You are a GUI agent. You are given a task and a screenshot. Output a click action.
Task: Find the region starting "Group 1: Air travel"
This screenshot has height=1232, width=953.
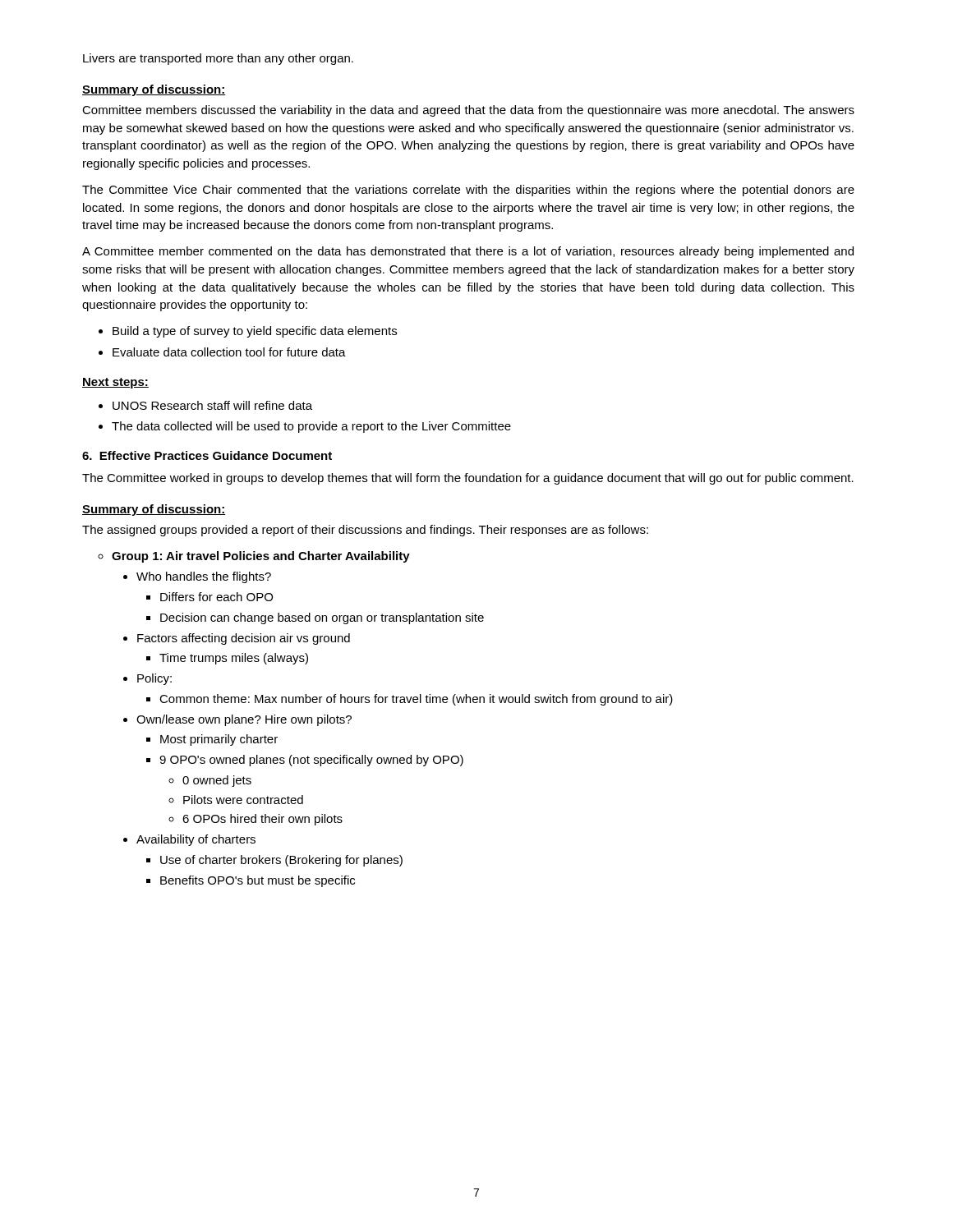tap(261, 557)
